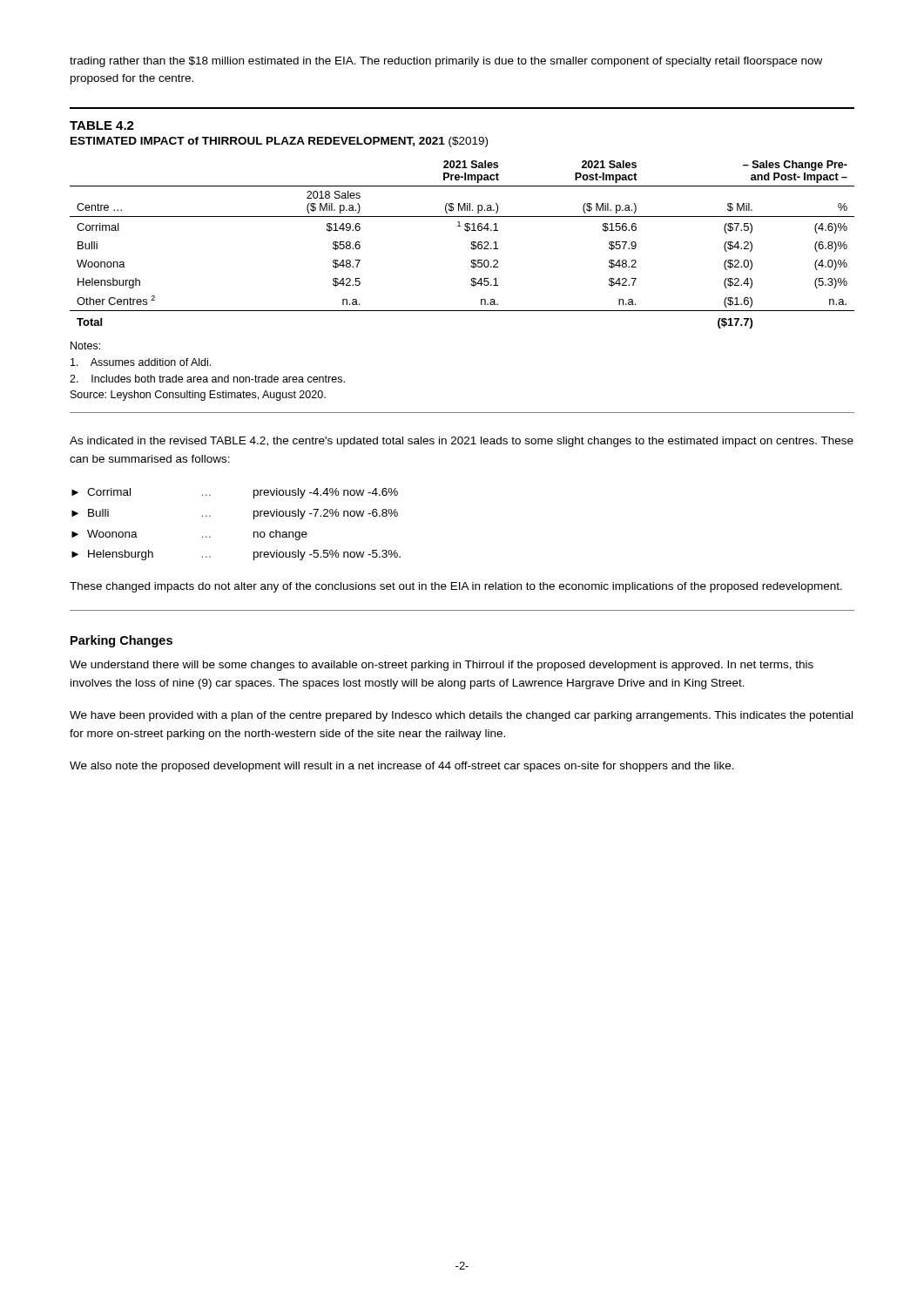Find "Parking Changes" on this page
Image resolution: width=924 pixels, height=1307 pixels.
pos(121,640)
